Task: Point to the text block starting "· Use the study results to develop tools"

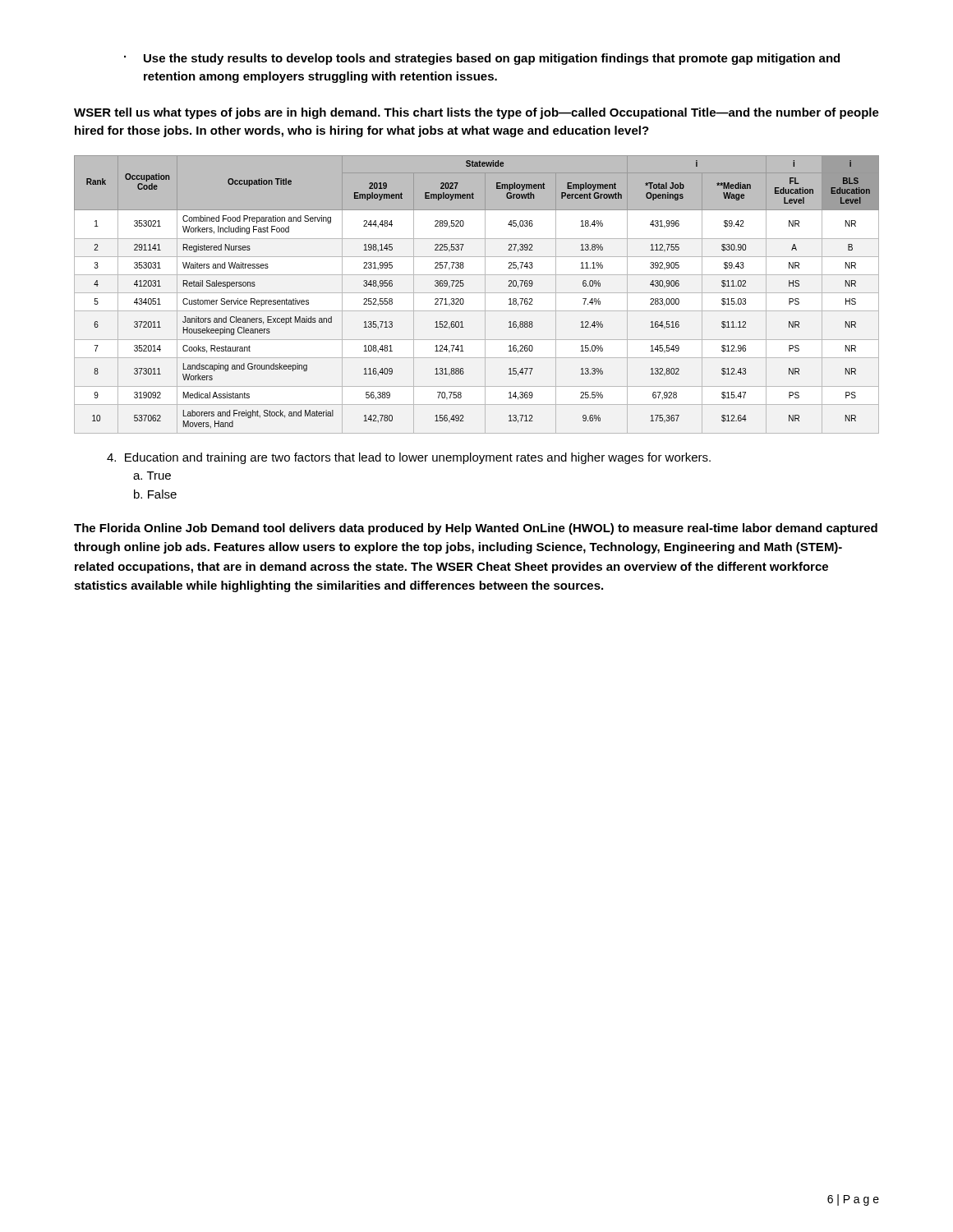Action: pos(501,67)
